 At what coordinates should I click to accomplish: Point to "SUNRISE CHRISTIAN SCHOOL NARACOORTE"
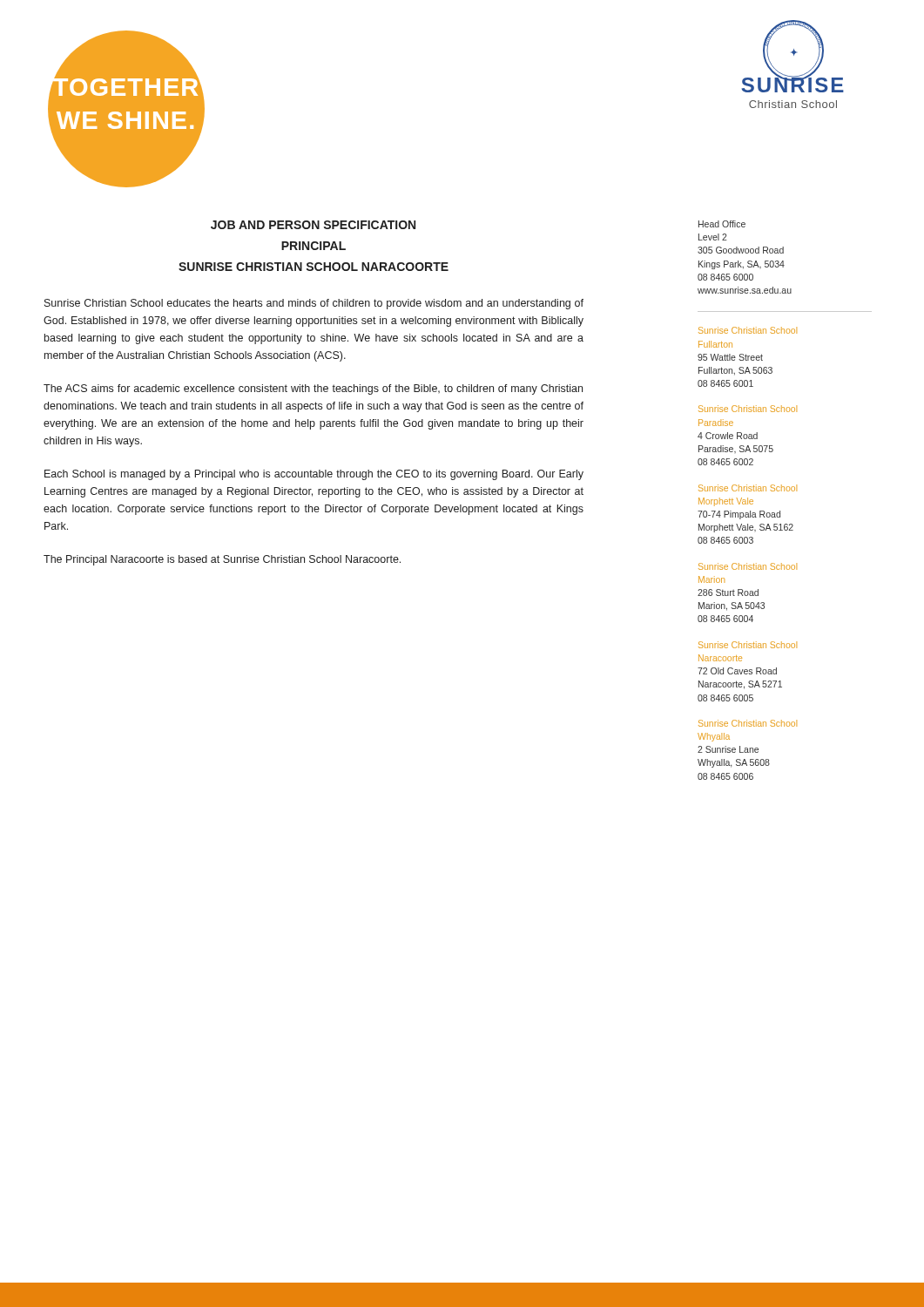(314, 267)
